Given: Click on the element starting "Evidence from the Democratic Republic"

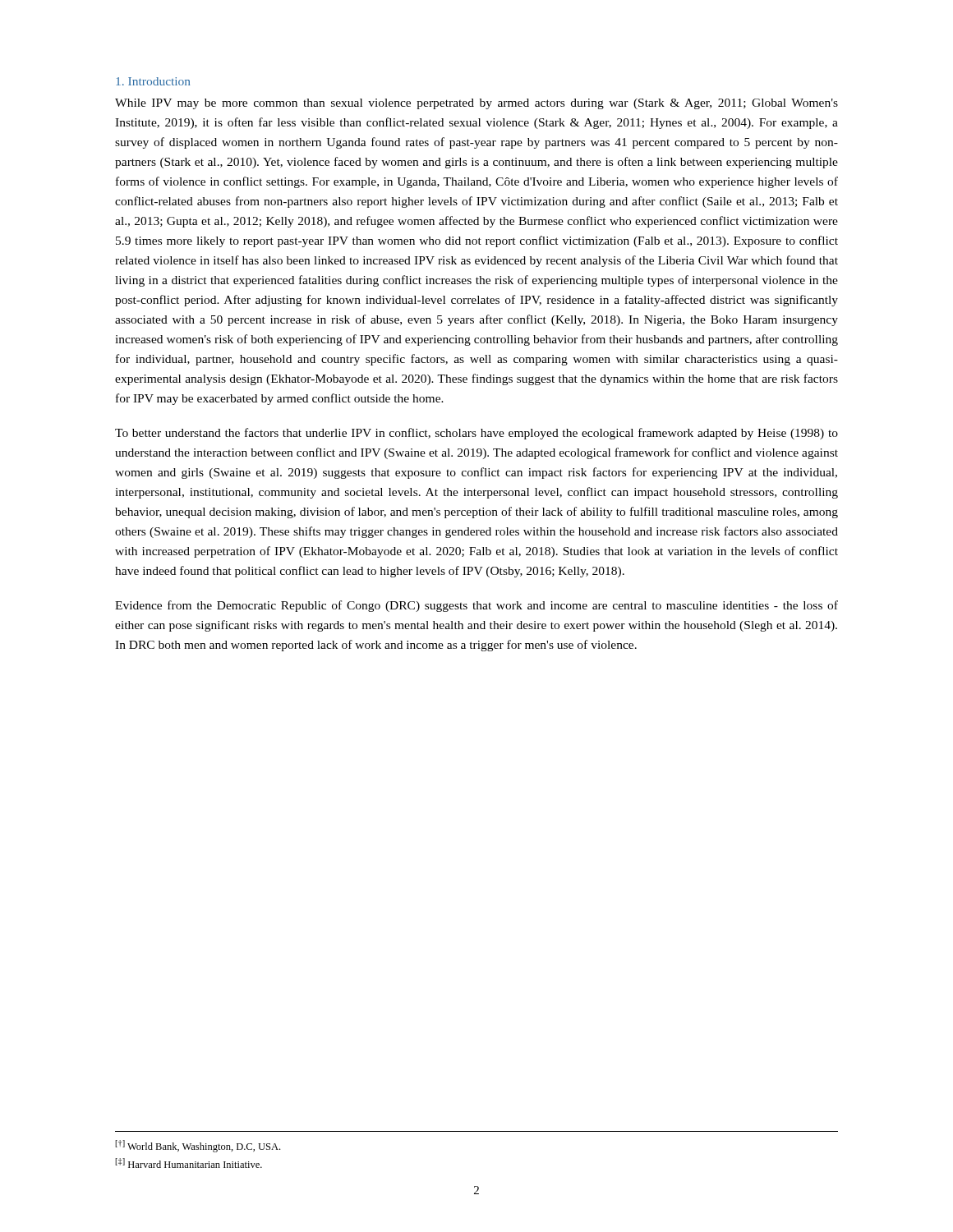Looking at the screenshot, I should point(476,625).
